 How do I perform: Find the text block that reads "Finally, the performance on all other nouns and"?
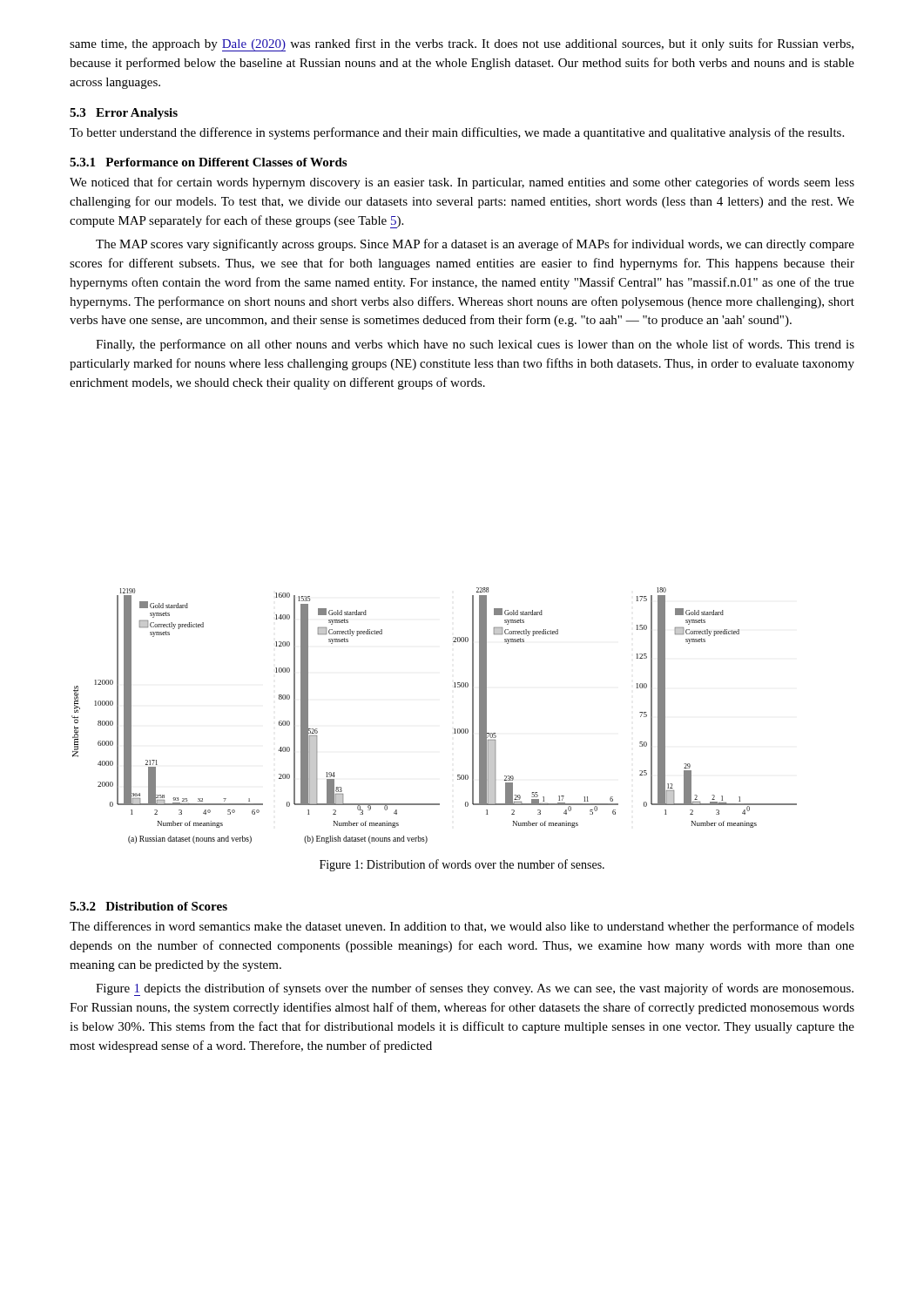click(x=462, y=363)
